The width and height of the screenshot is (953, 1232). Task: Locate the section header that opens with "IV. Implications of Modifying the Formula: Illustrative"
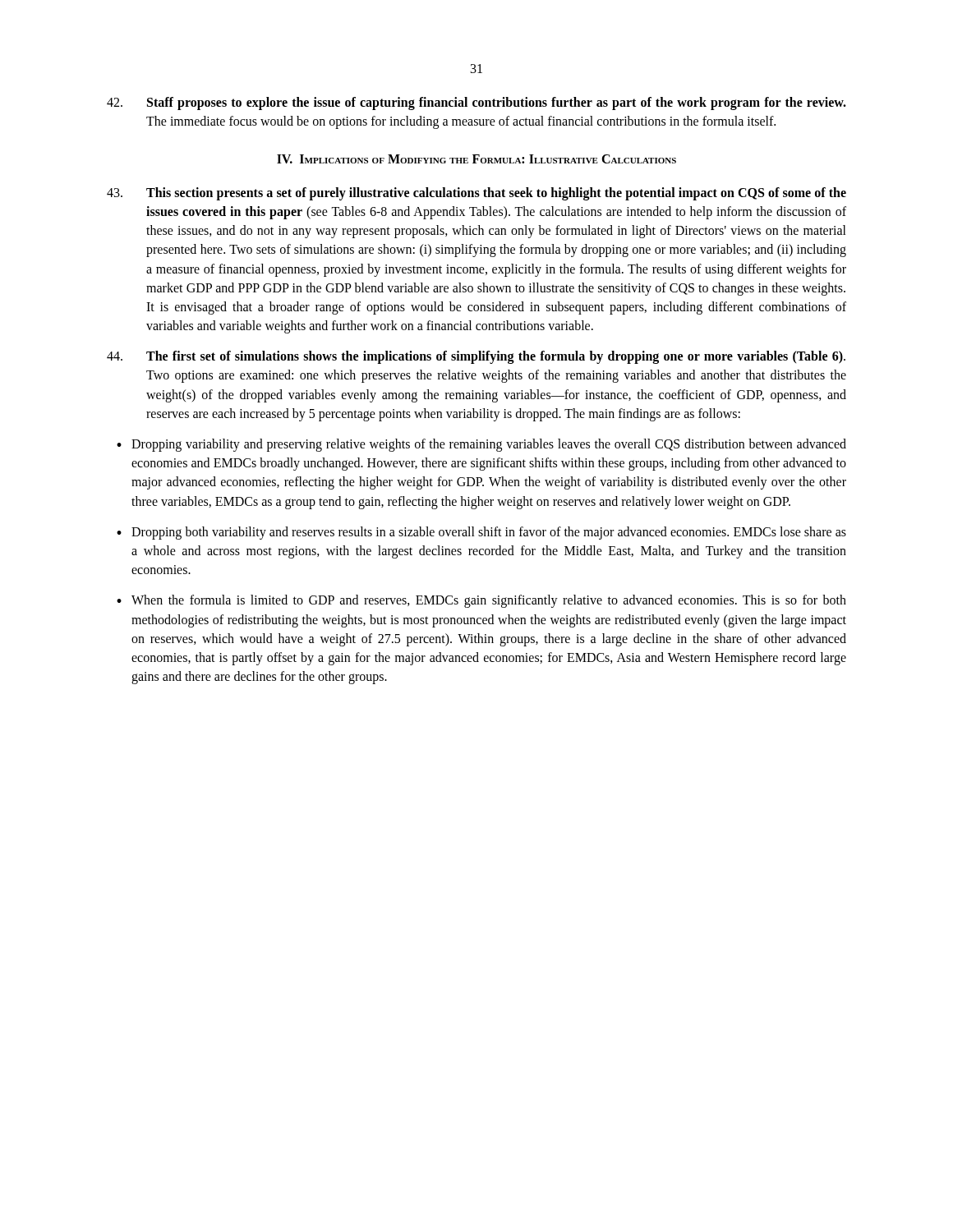point(476,159)
